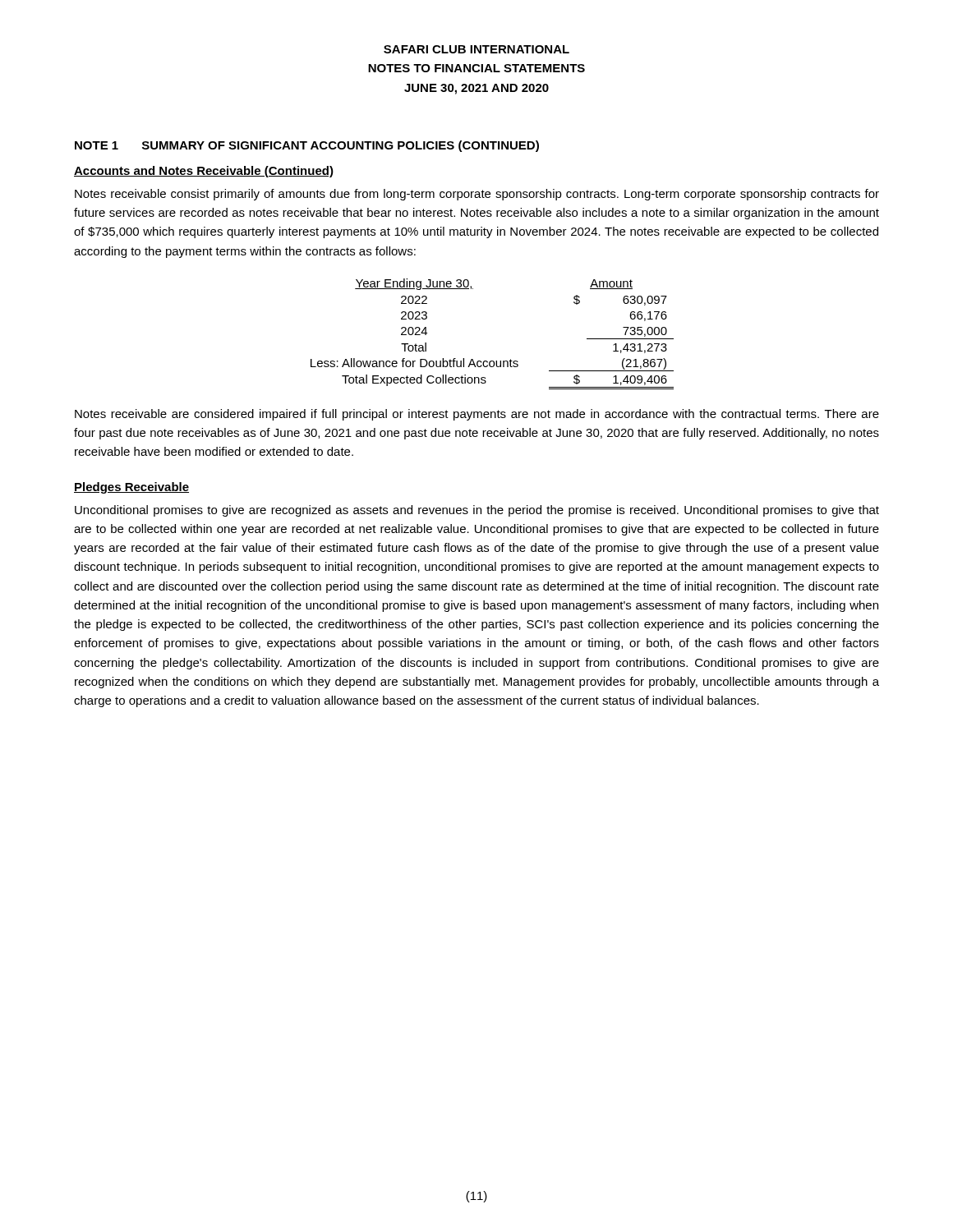Click on the section header with the text "Accounts and Notes Receivable (Continued)"

pyautogui.click(x=204, y=170)
